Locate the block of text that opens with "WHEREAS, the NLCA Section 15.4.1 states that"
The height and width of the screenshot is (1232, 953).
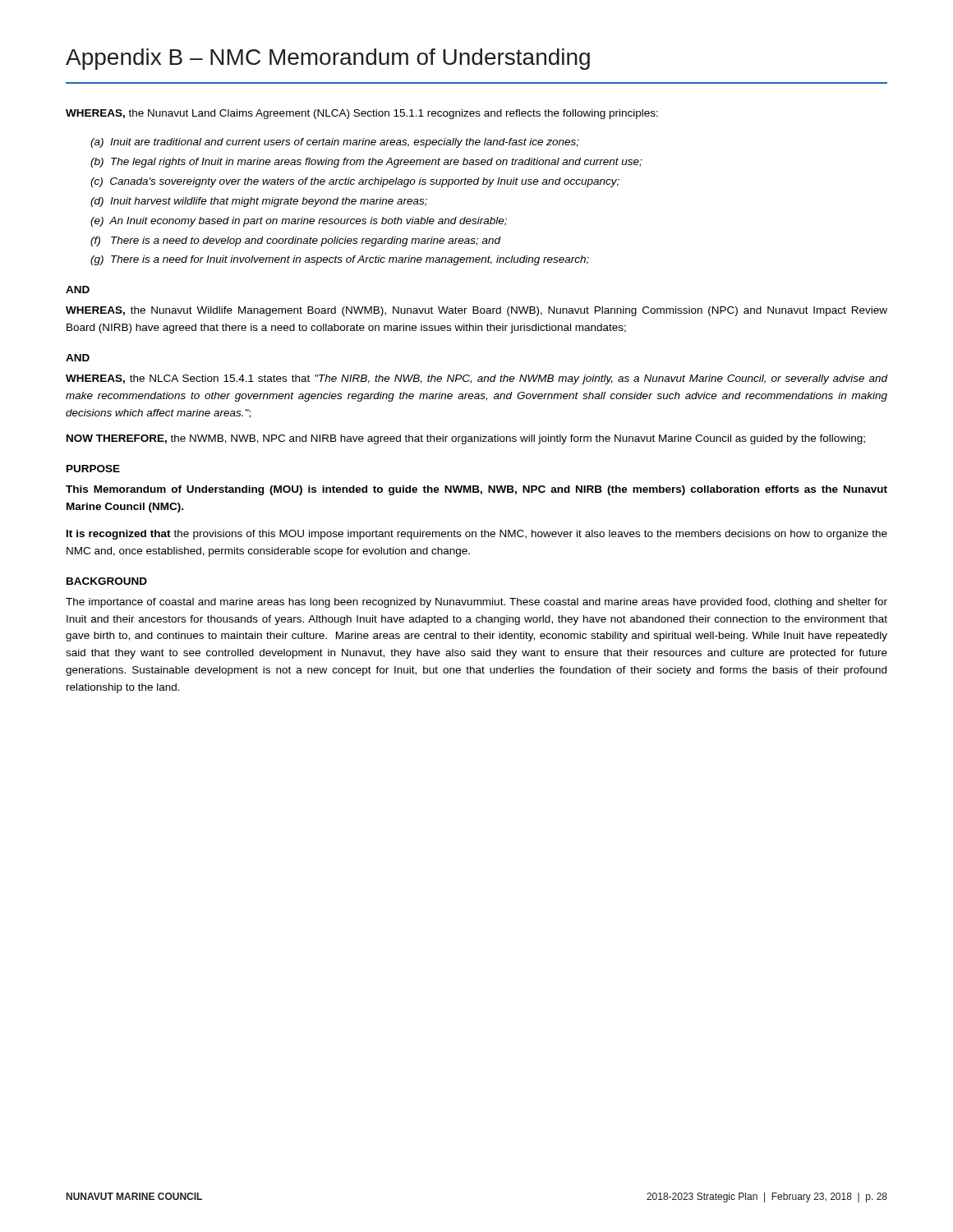pyautogui.click(x=476, y=409)
